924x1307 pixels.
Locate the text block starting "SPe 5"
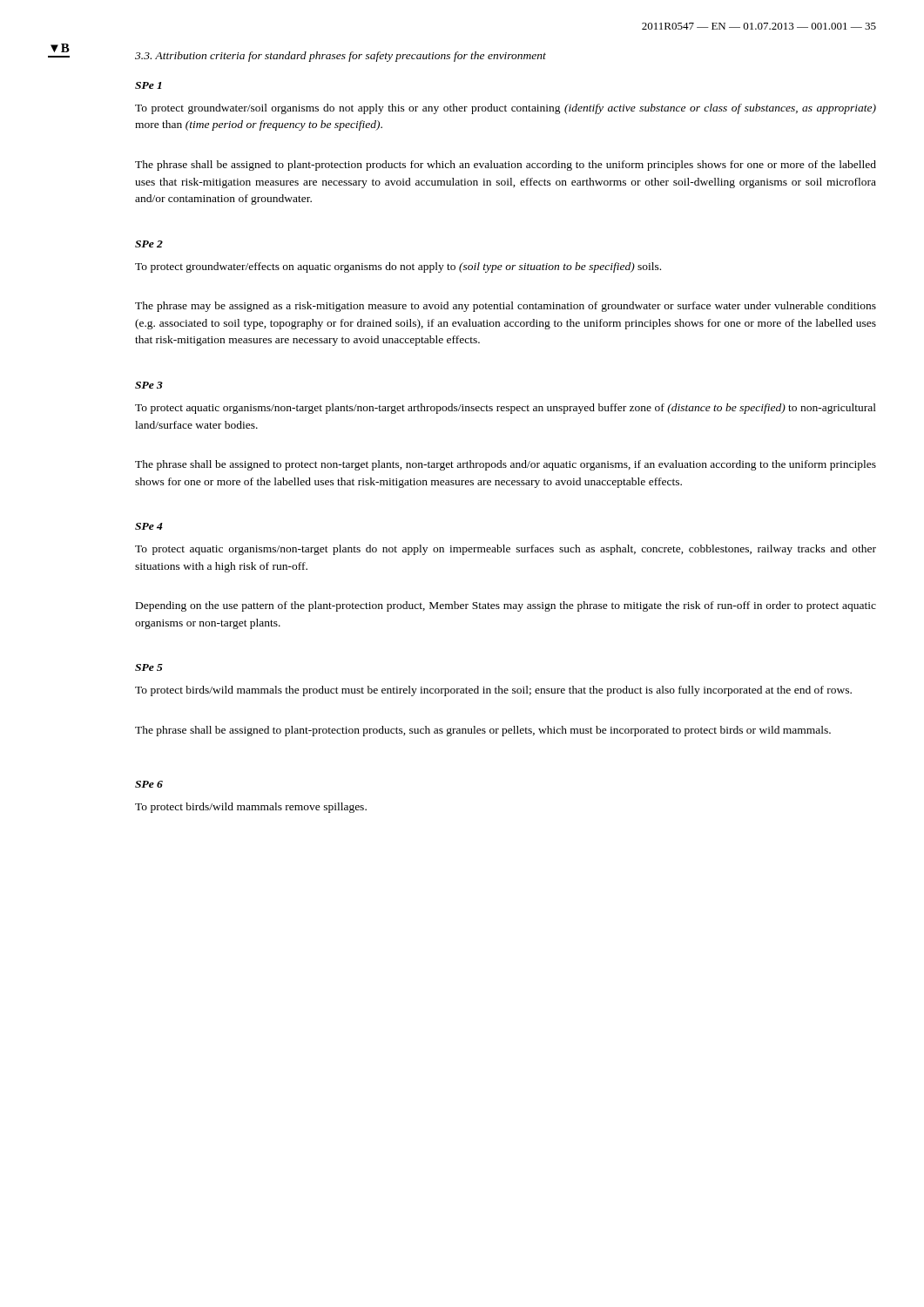point(149,667)
